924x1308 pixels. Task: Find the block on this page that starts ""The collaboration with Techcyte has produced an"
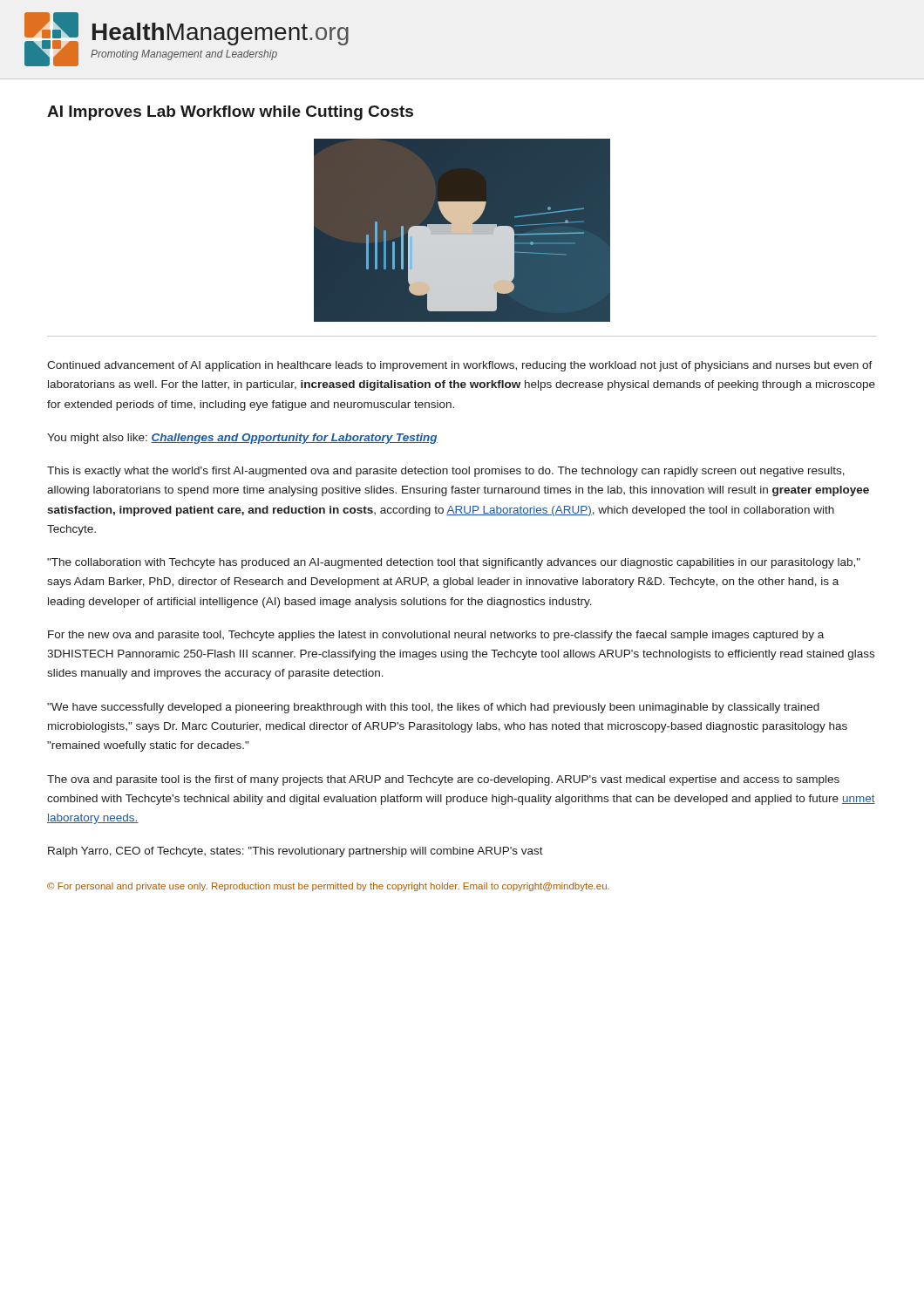point(454,582)
